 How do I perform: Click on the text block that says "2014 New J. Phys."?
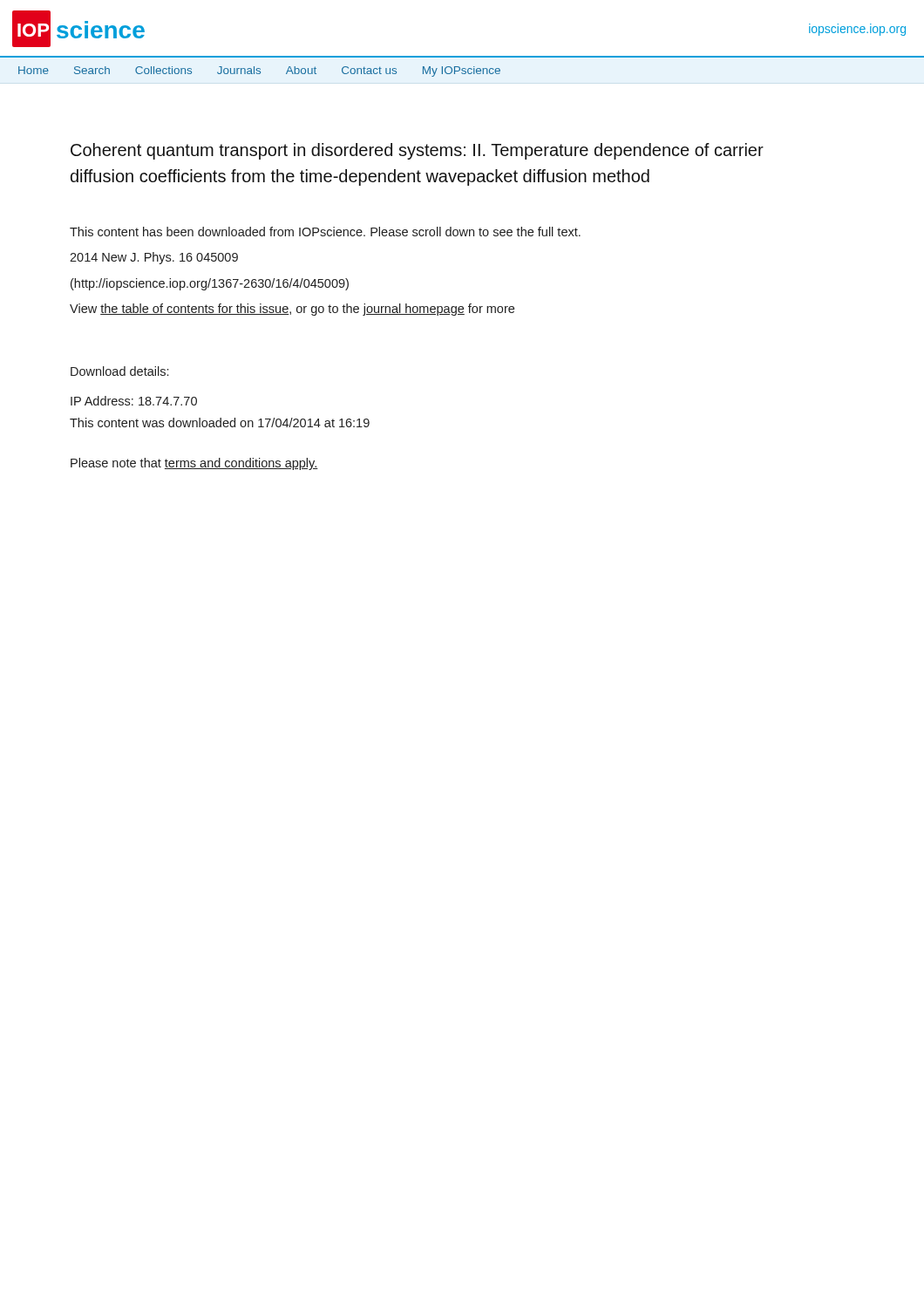[154, 258]
